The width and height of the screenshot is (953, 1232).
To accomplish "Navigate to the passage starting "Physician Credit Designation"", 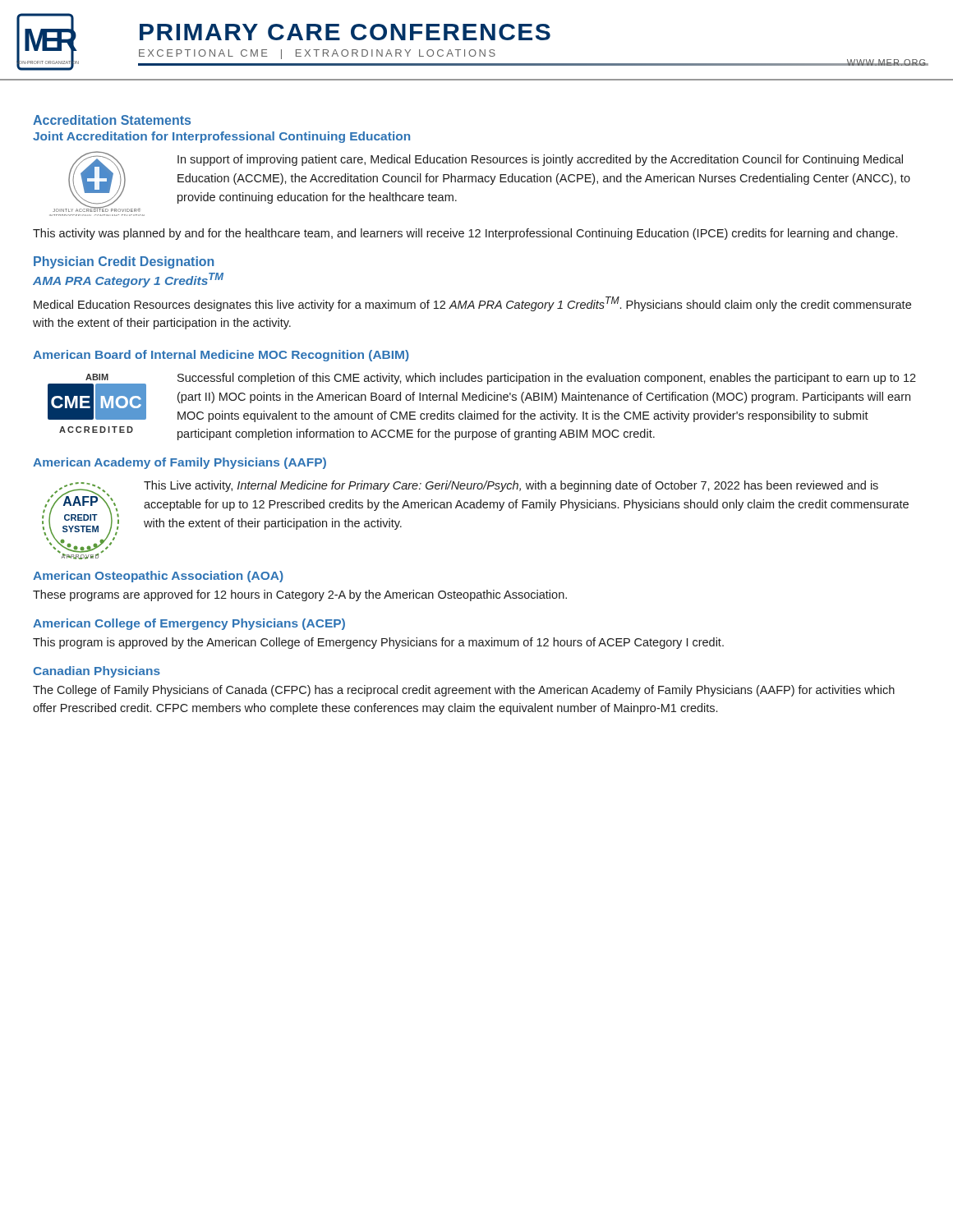I will 124,261.
